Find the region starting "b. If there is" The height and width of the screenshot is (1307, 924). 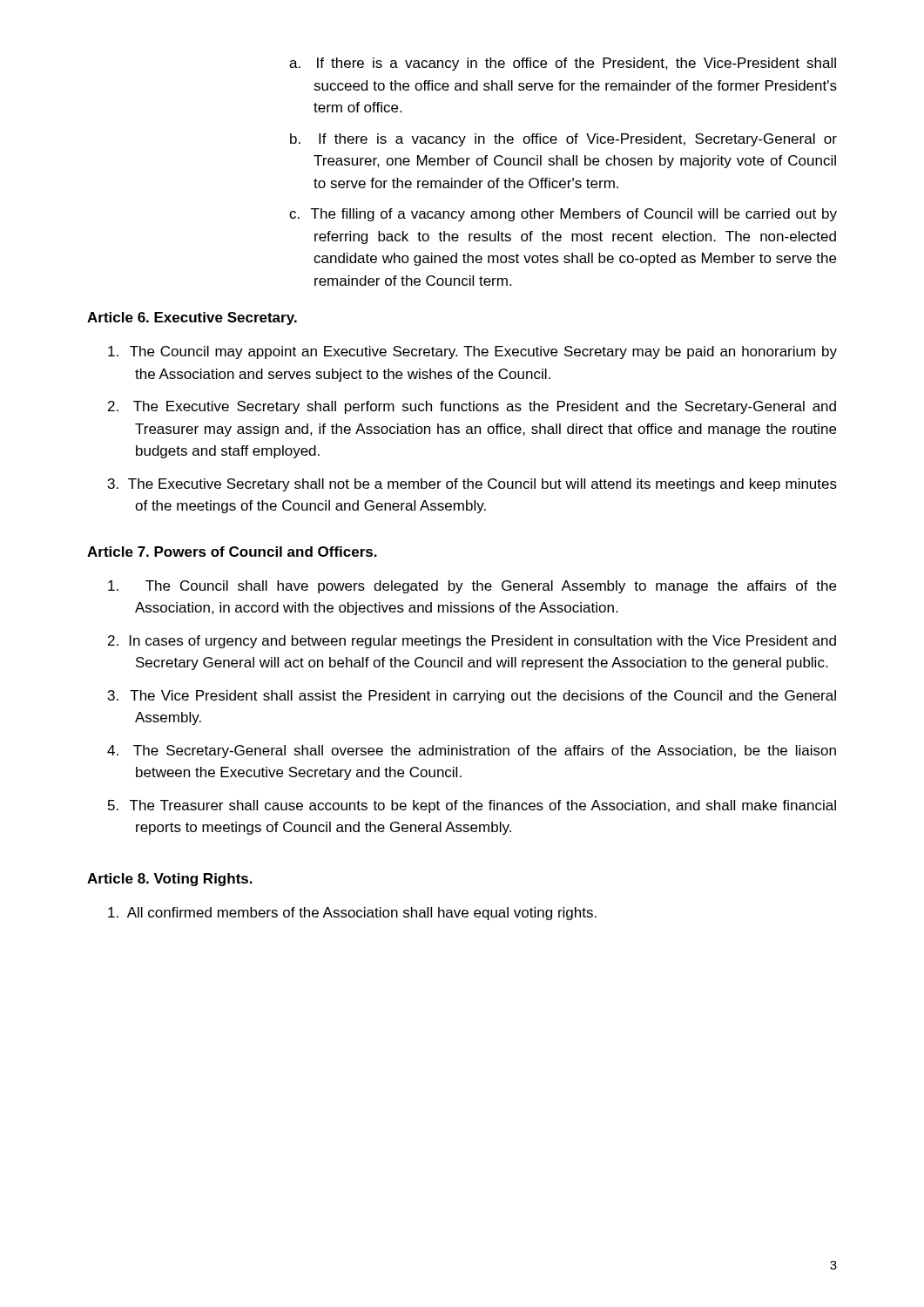pyautogui.click(x=563, y=161)
